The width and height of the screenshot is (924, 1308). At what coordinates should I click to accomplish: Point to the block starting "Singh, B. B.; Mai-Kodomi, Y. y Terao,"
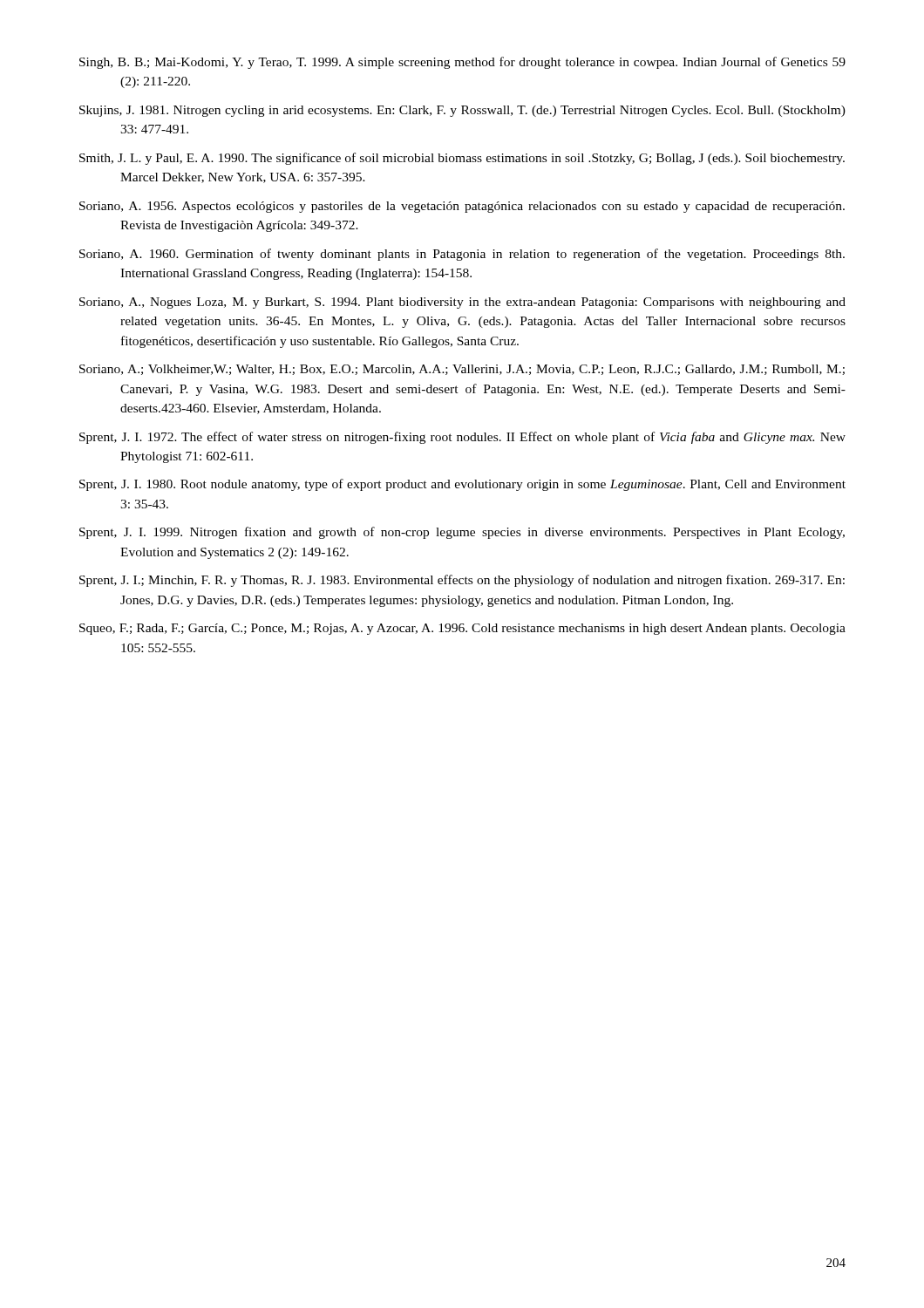[x=462, y=71]
